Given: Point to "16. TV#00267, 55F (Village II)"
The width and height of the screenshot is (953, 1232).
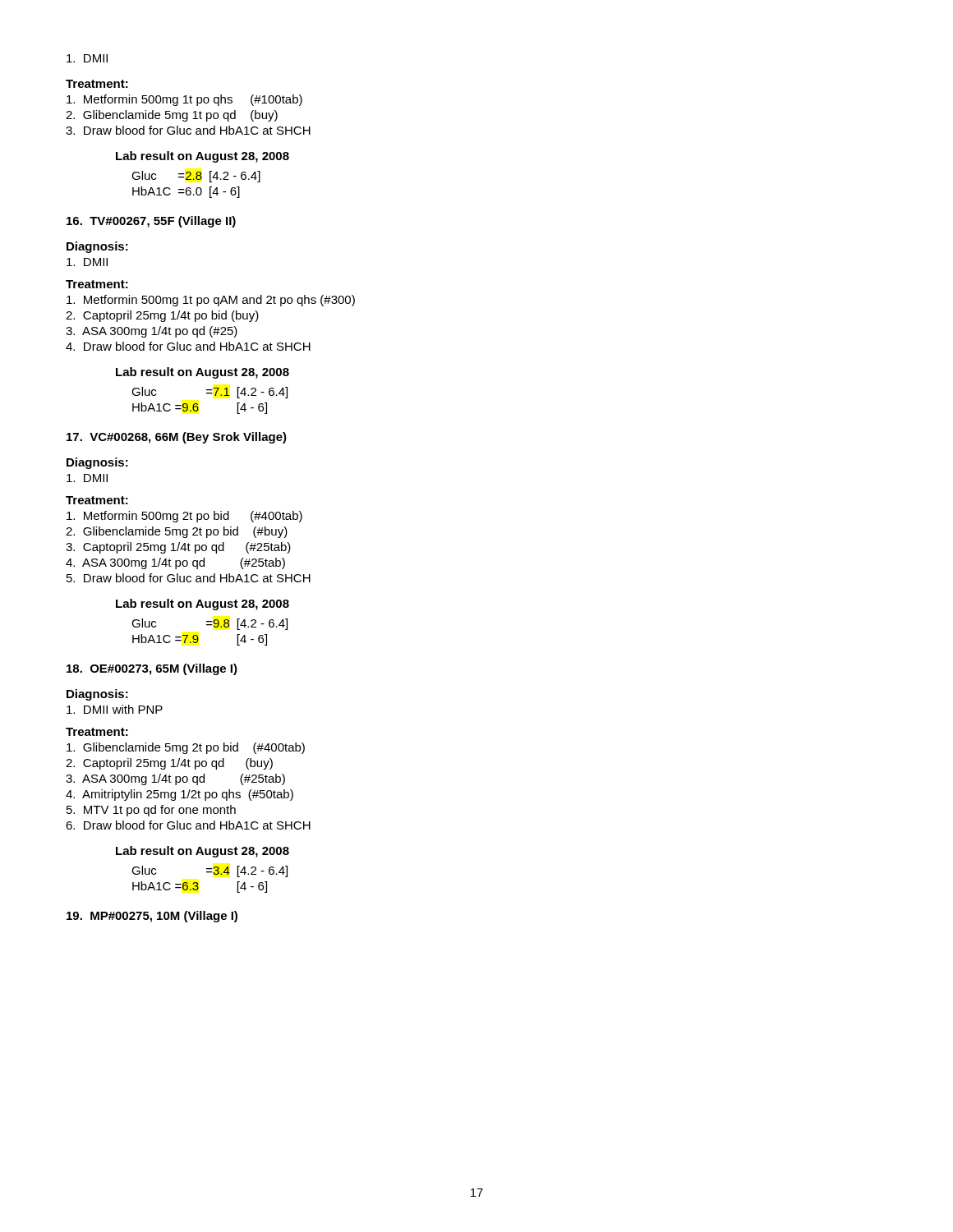Looking at the screenshot, I should [151, 221].
